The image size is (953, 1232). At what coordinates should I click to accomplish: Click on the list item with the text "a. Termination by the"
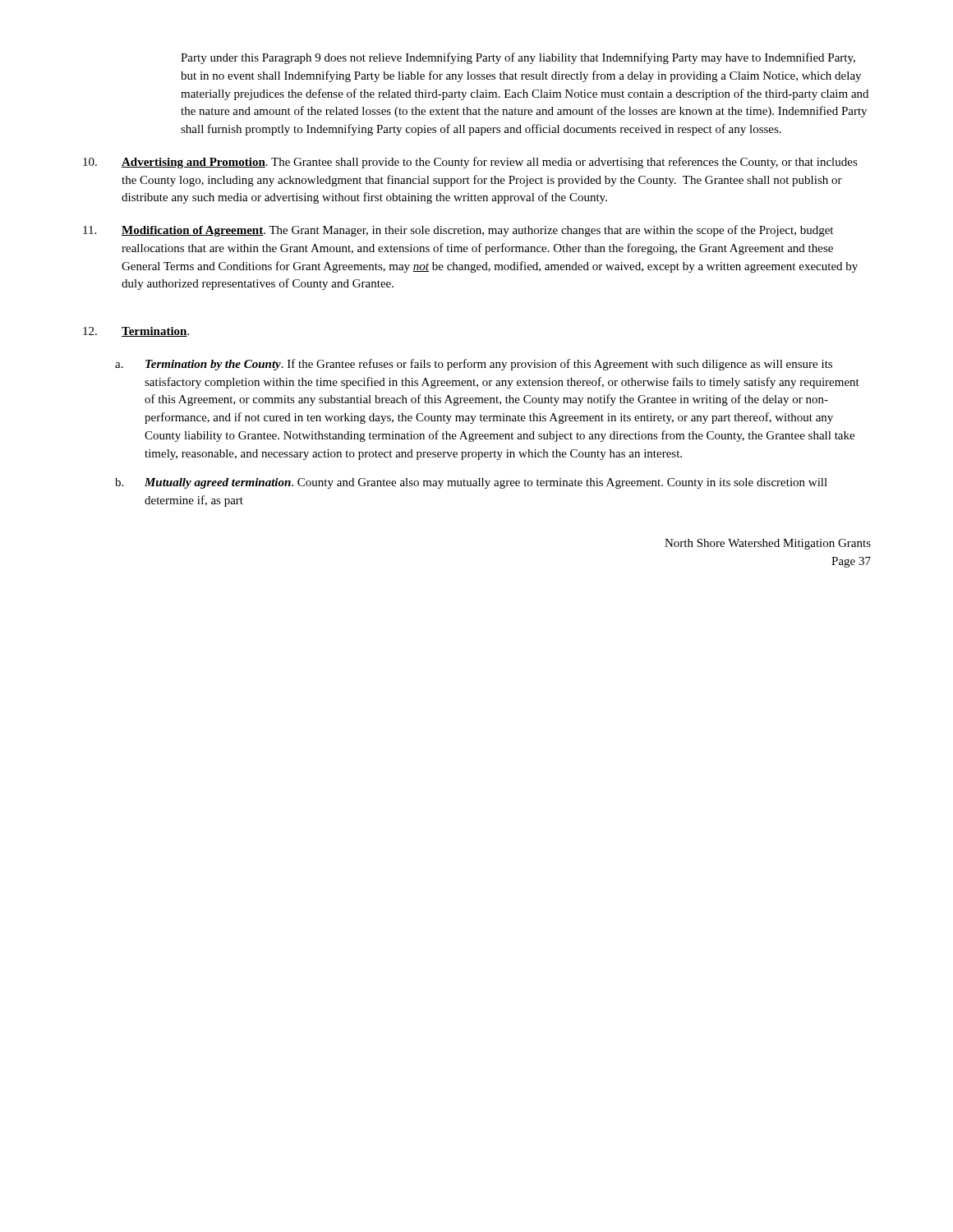click(x=493, y=409)
